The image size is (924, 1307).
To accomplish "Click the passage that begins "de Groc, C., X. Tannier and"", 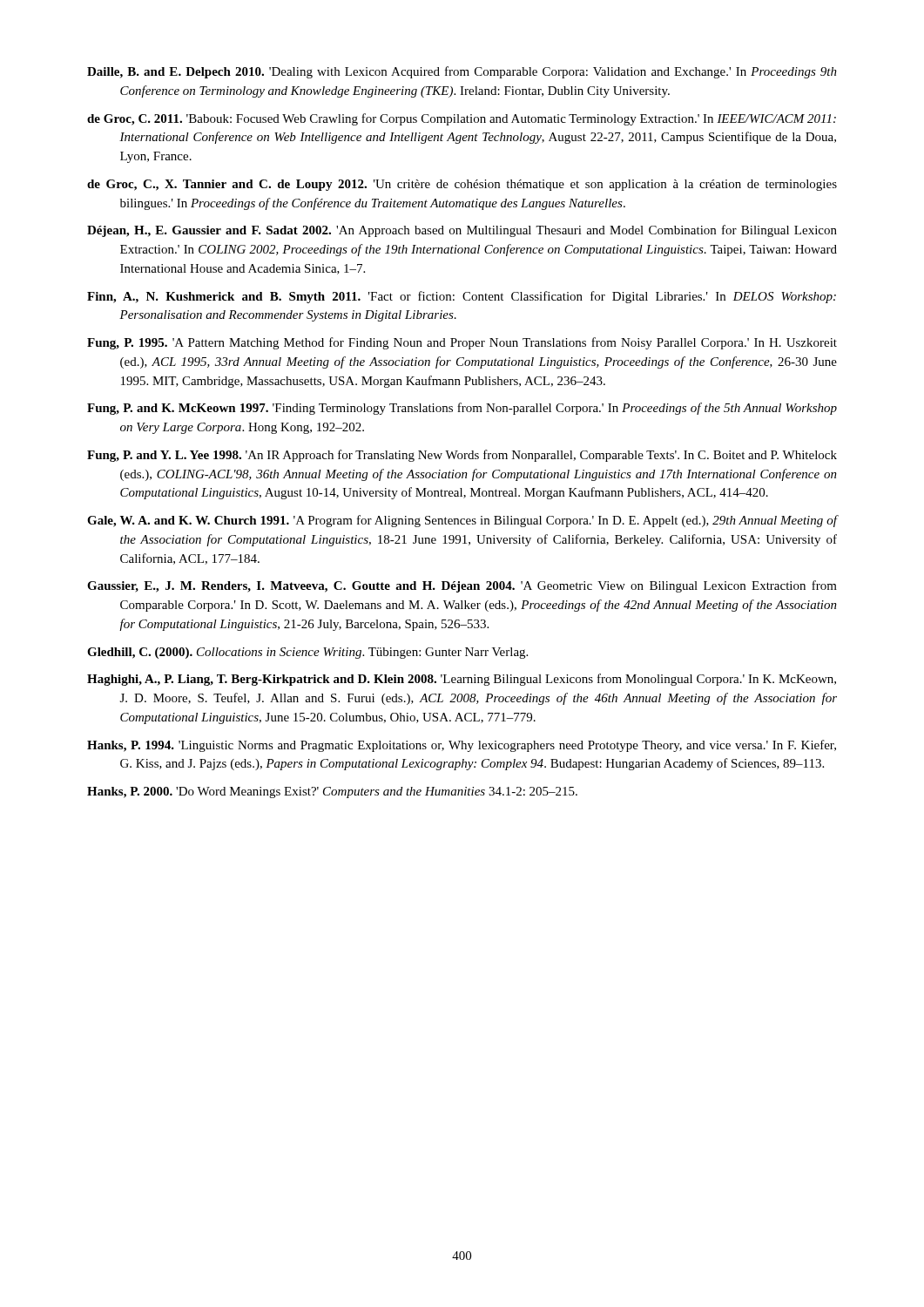I will click(x=462, y=194).
